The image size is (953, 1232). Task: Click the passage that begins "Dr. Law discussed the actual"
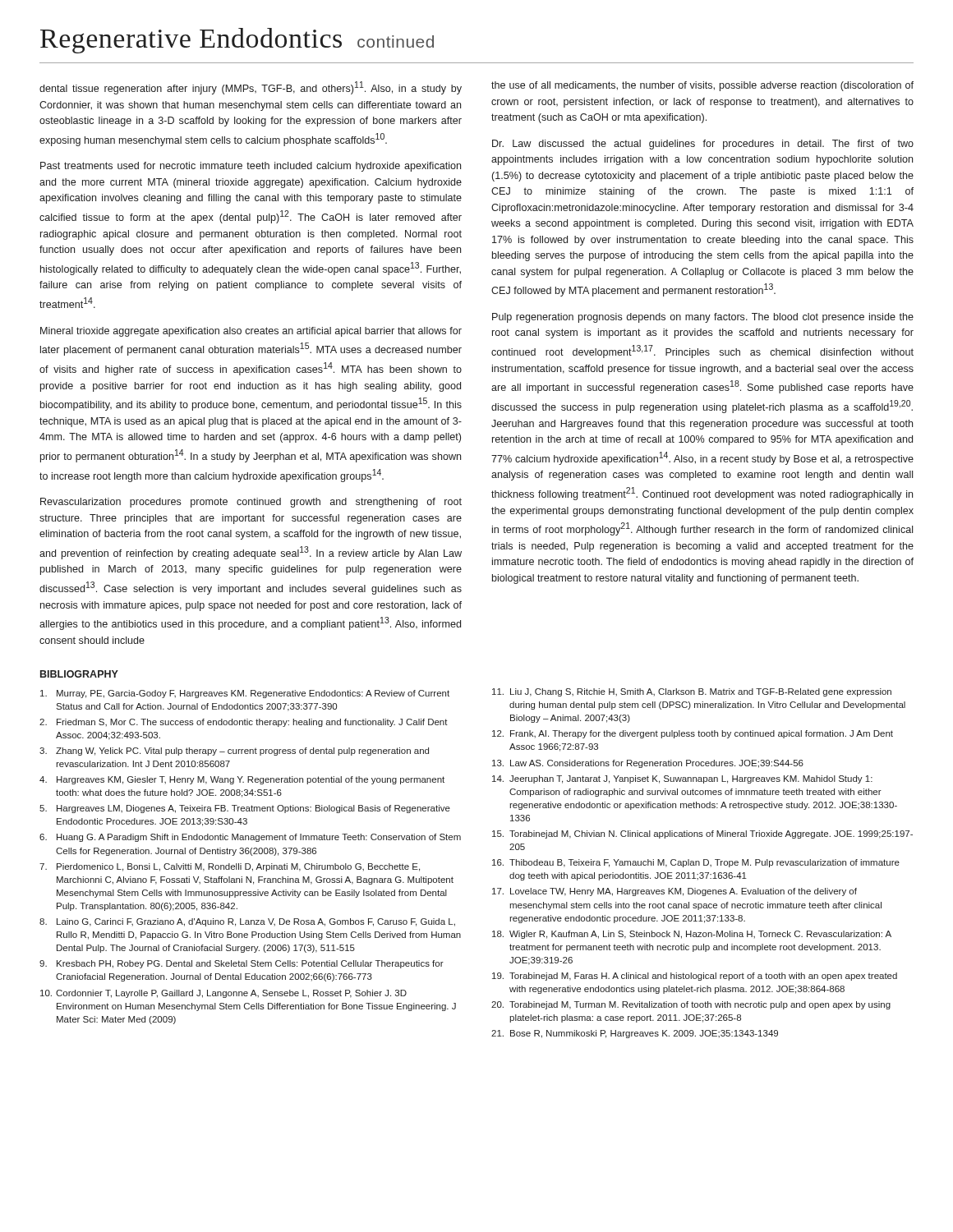(x=702, y=218)
